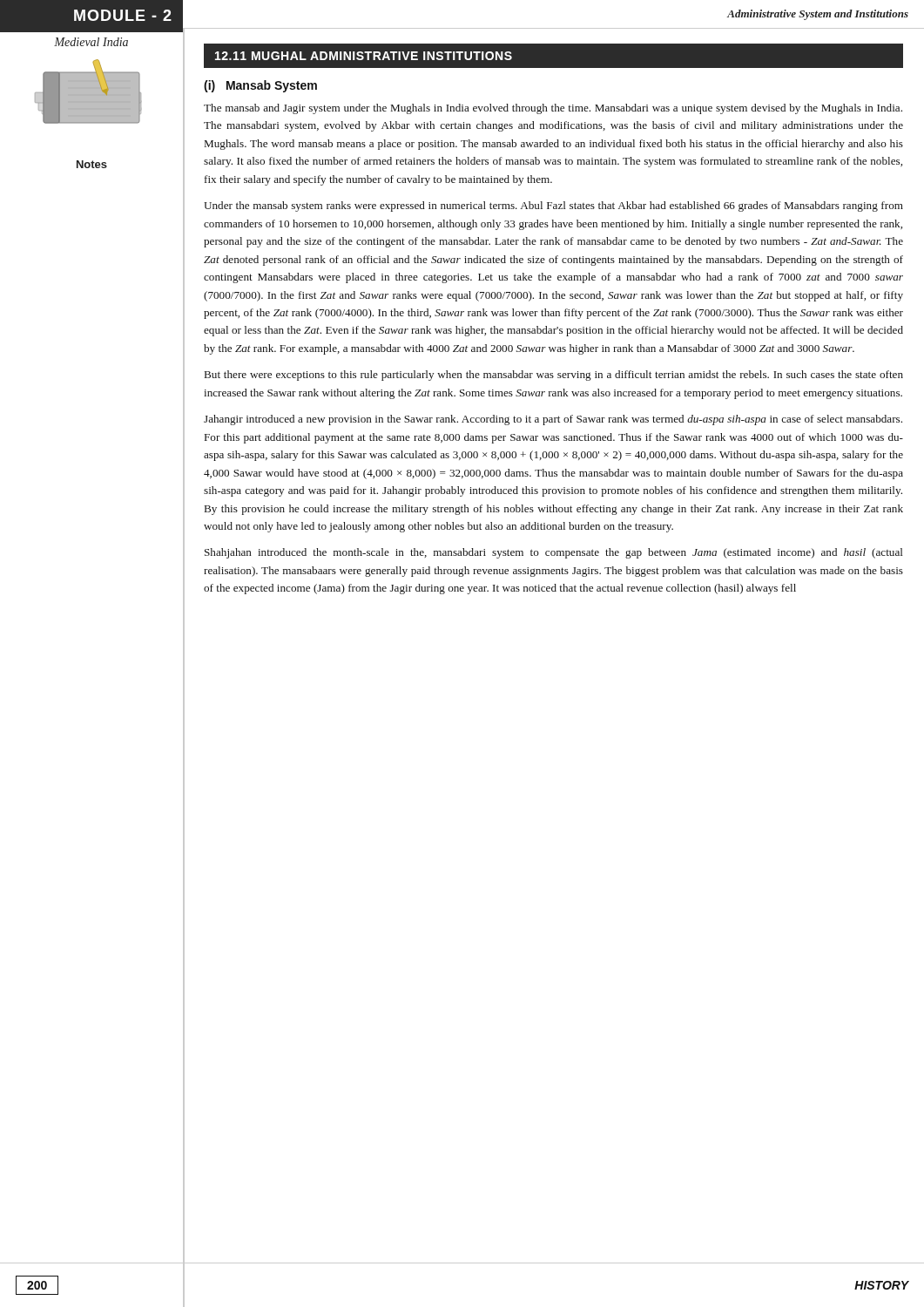Click where it says "MODULE - 2"
Screen dimensions: 1307x924
click(x=123, y=16)
